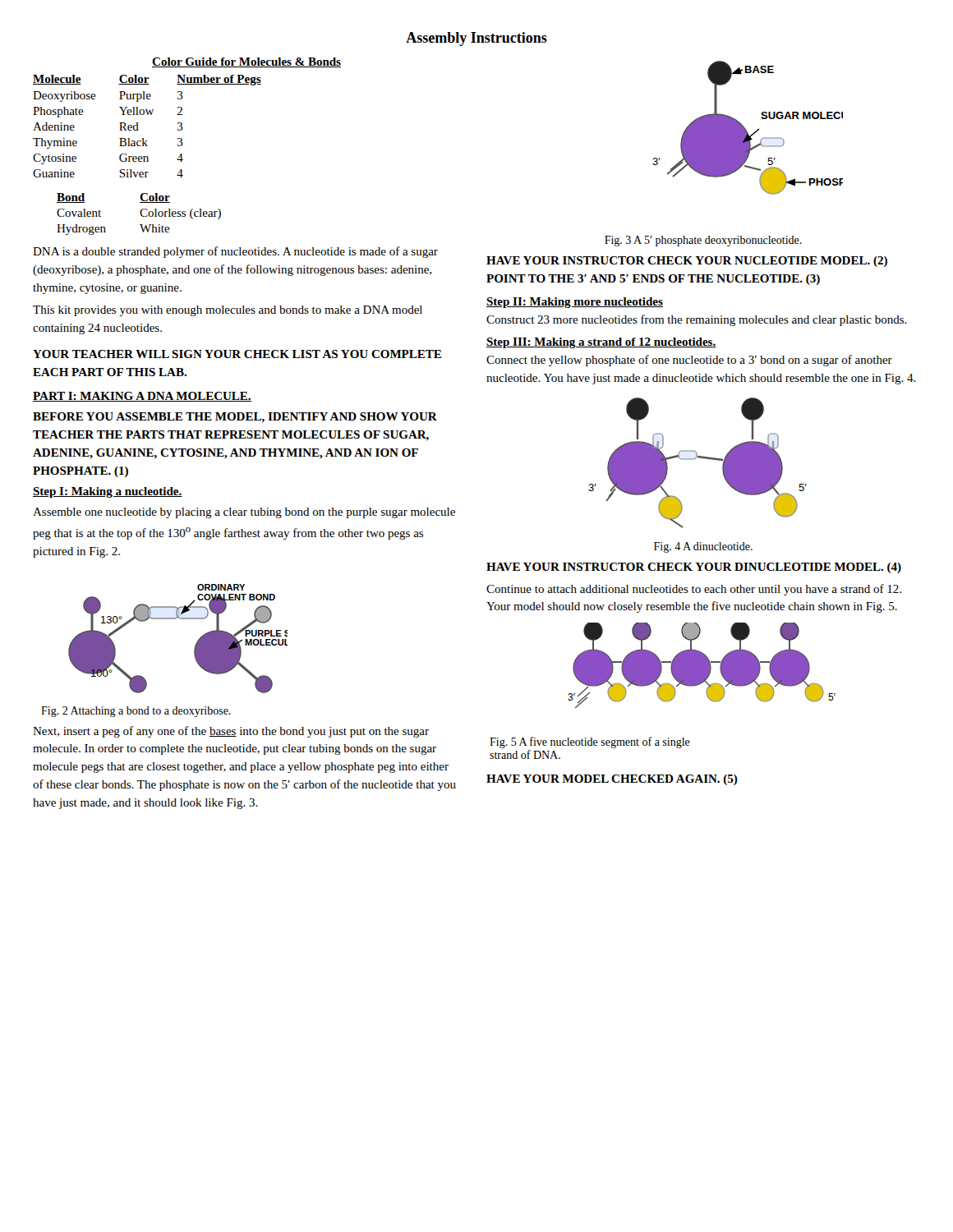
Task: Find the region starting "Fig. 3 A 5′ phosphate deoxyribonucleotide."
Action: (x=703, y=240)
